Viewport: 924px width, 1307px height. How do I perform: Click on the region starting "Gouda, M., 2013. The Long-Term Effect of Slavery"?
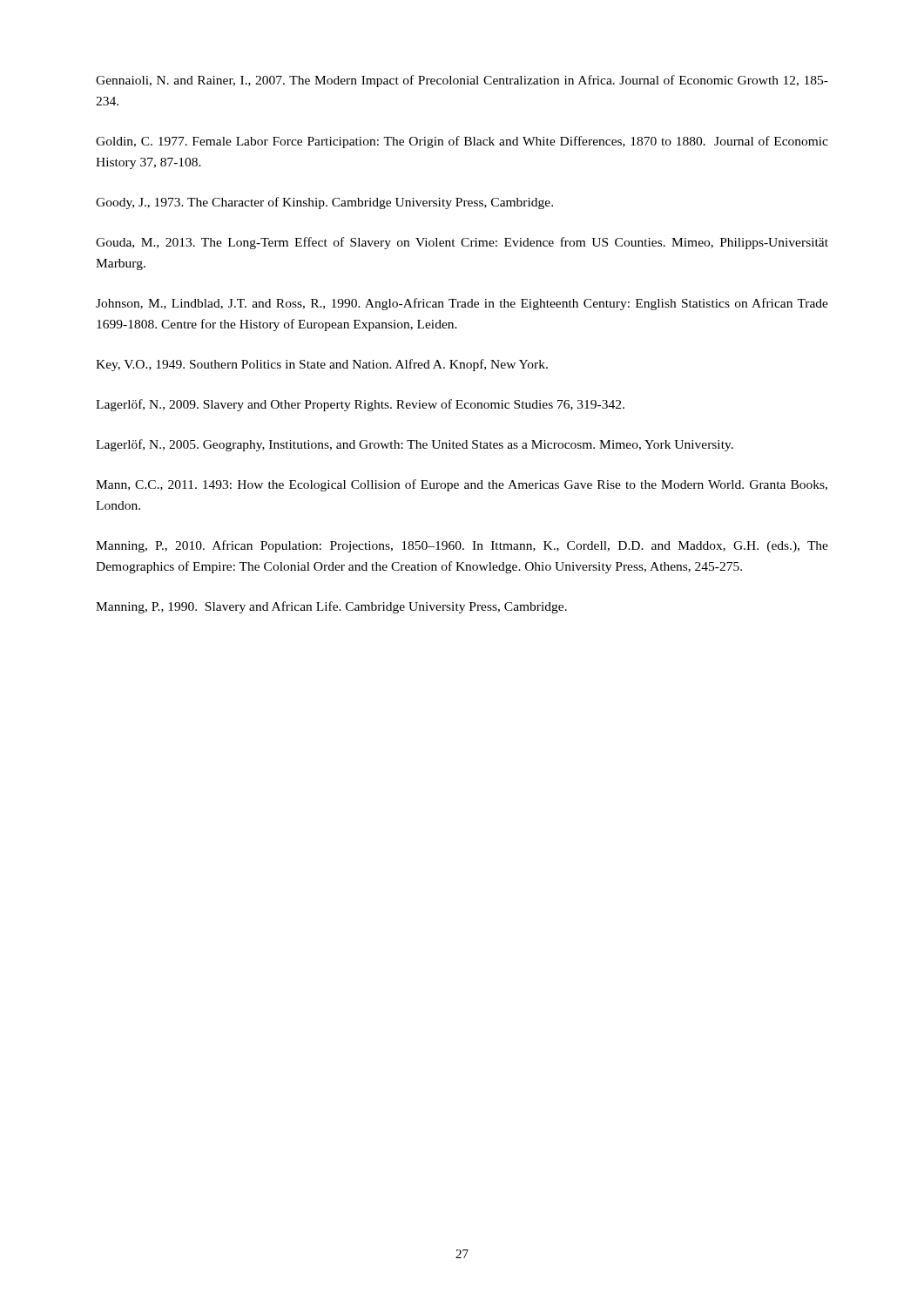coord(462,252)
